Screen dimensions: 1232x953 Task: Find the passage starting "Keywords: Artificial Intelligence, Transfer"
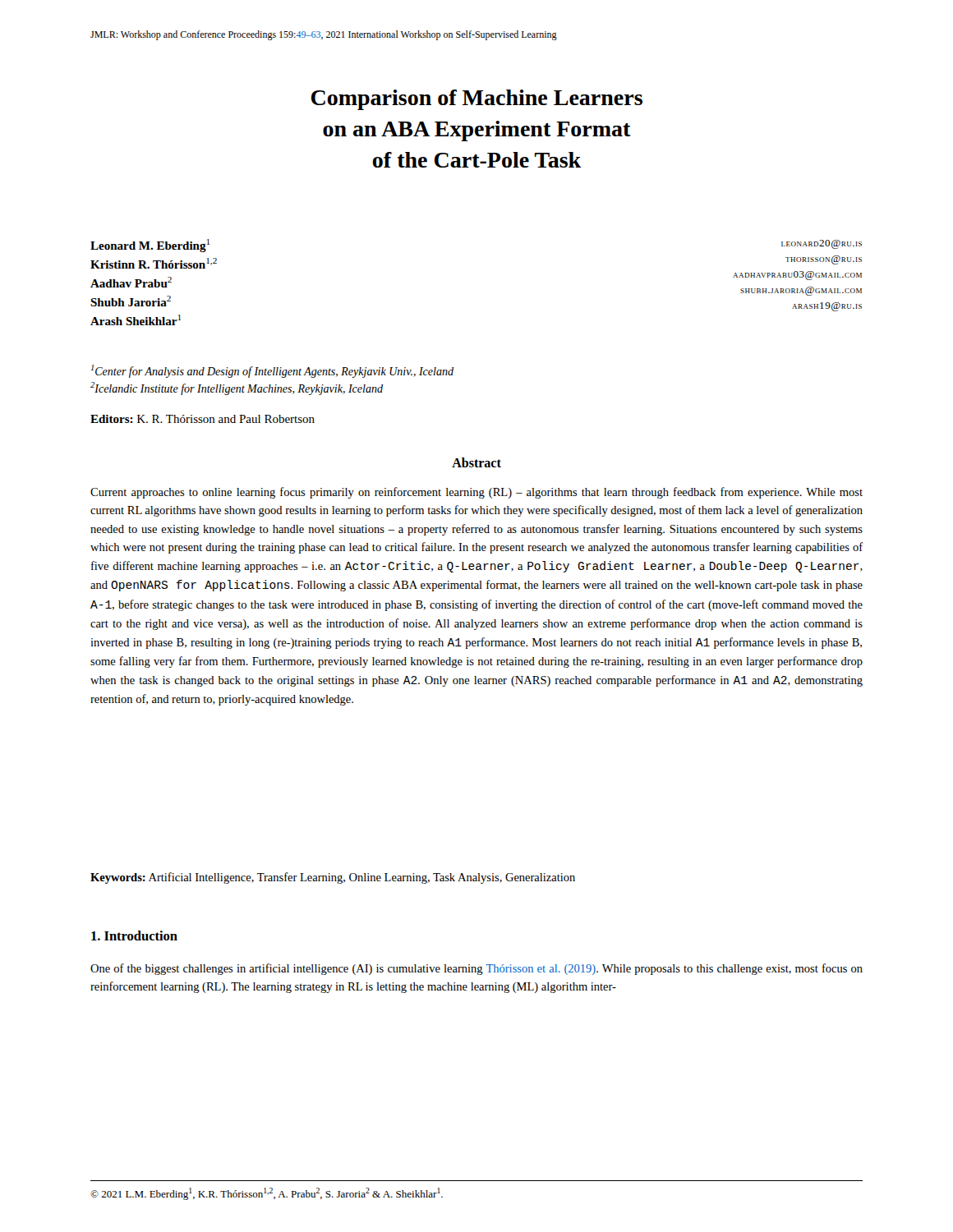click(333, 877)
